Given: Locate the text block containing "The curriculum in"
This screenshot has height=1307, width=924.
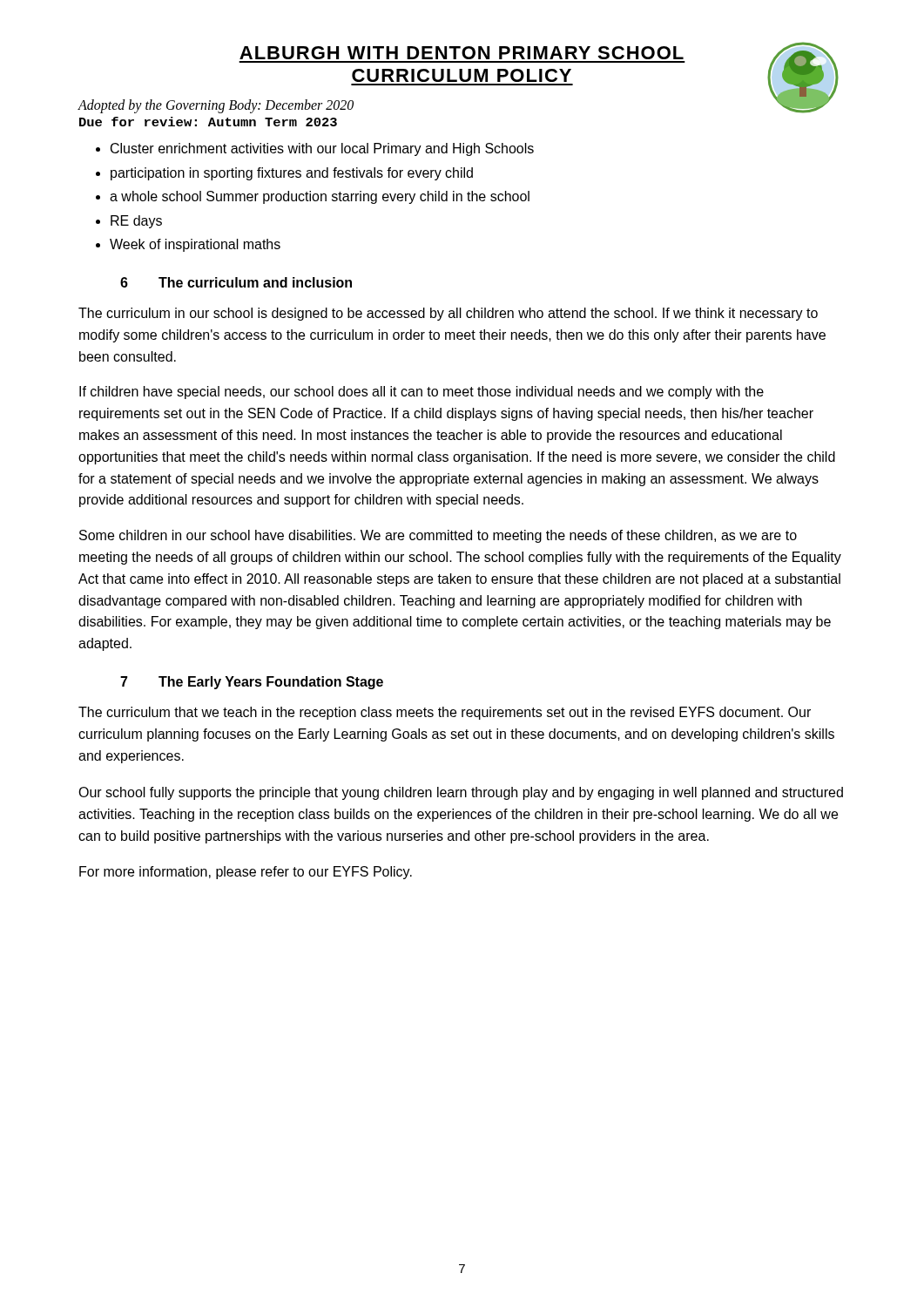Looking at the screenshot, I should pyautogui.click(x=452, y=335).
